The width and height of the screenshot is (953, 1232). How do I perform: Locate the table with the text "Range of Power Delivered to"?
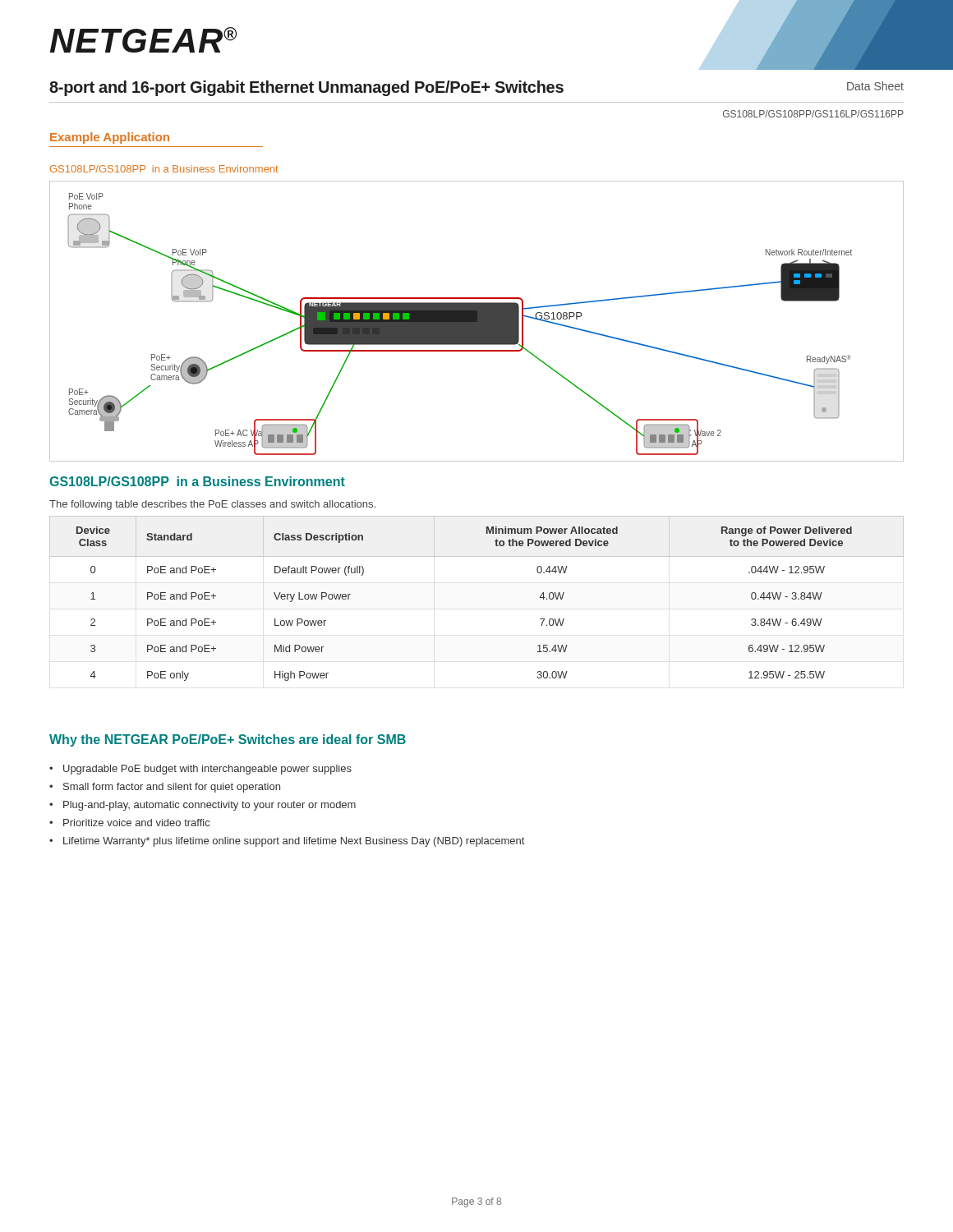point(476,602)
